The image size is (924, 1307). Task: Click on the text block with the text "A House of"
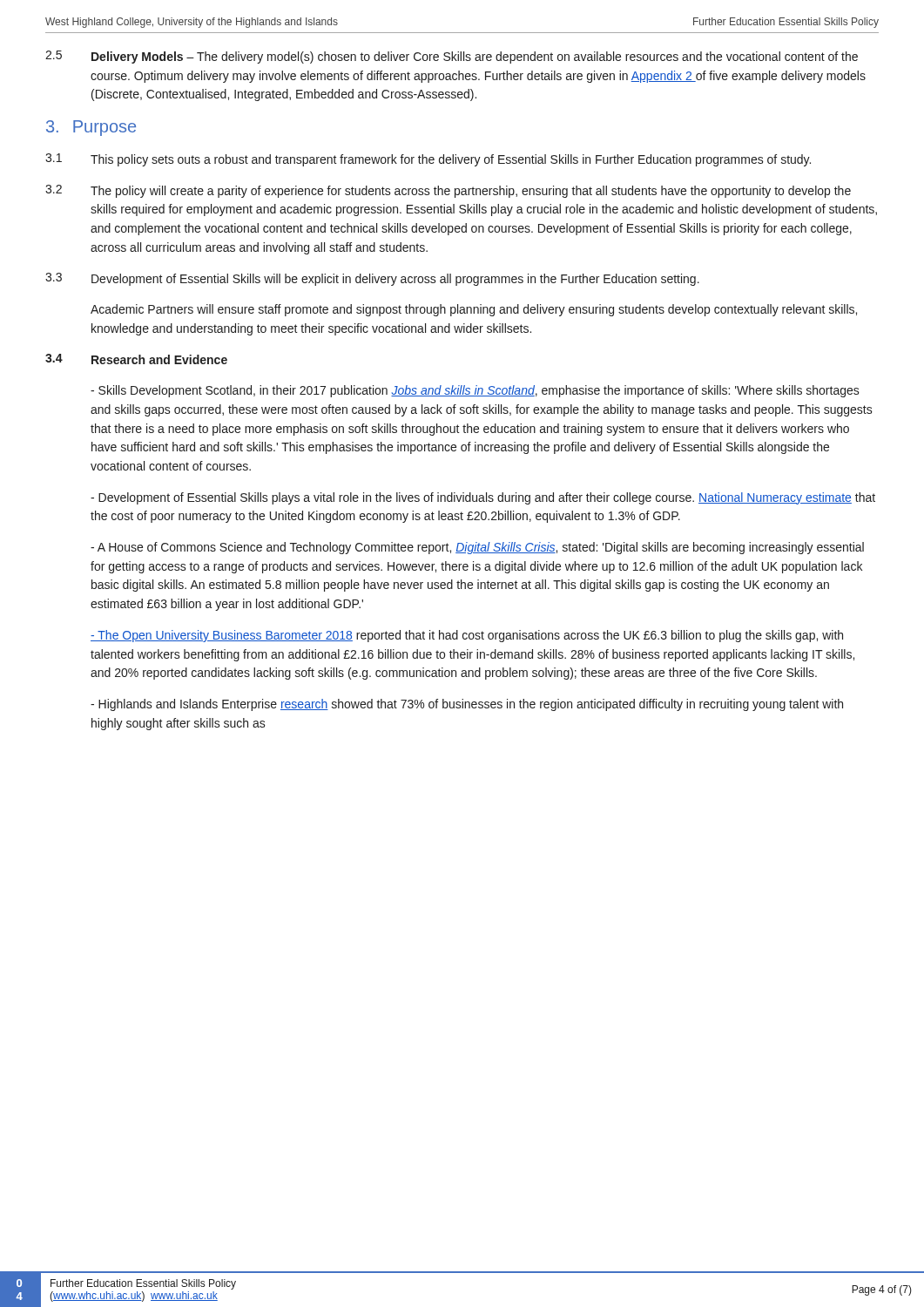point(478,576)
